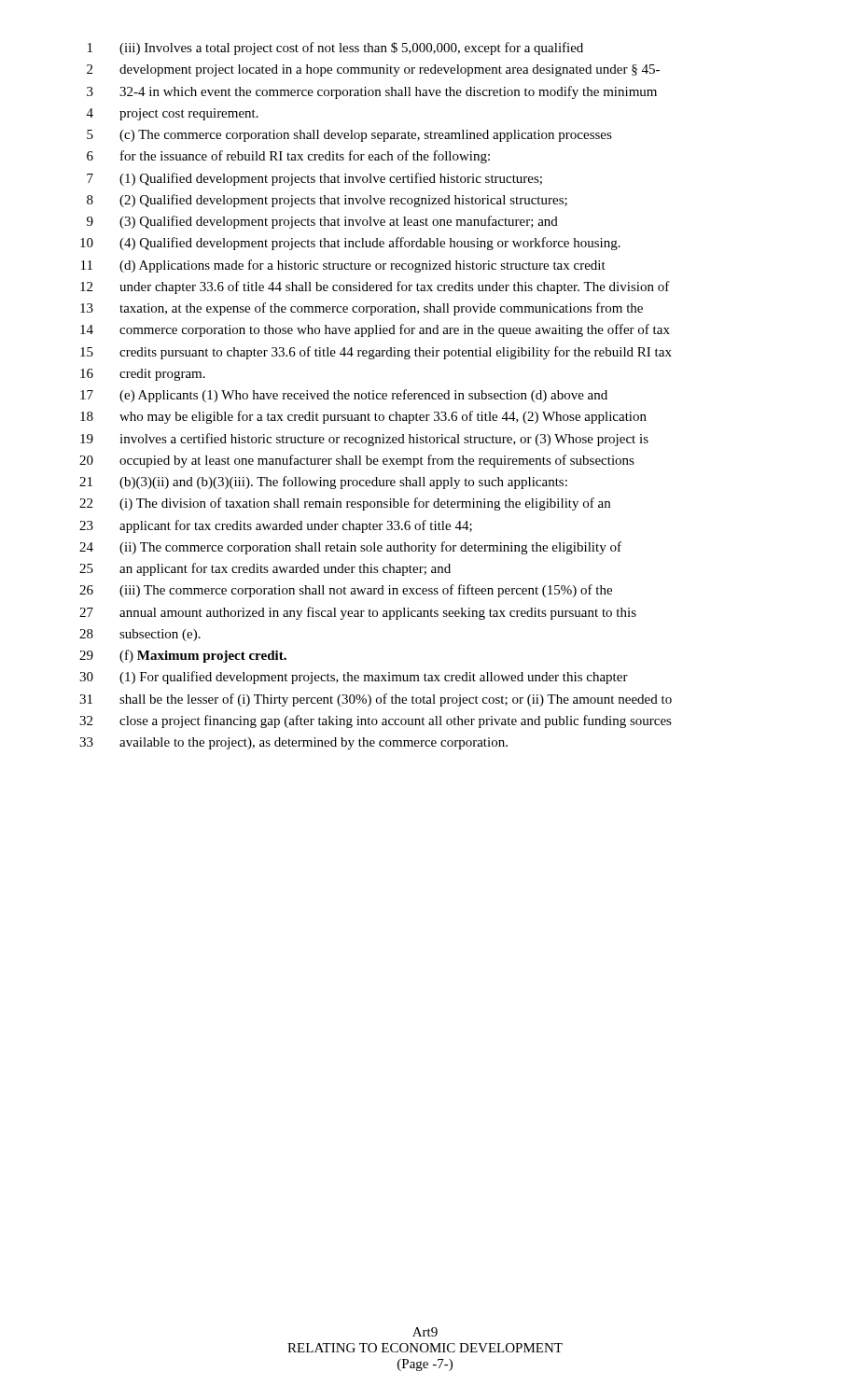Screen dimensions: 1400x850
Task: Click on the text starting "1 (iii) Involves a total"
Action: (425, 48)
